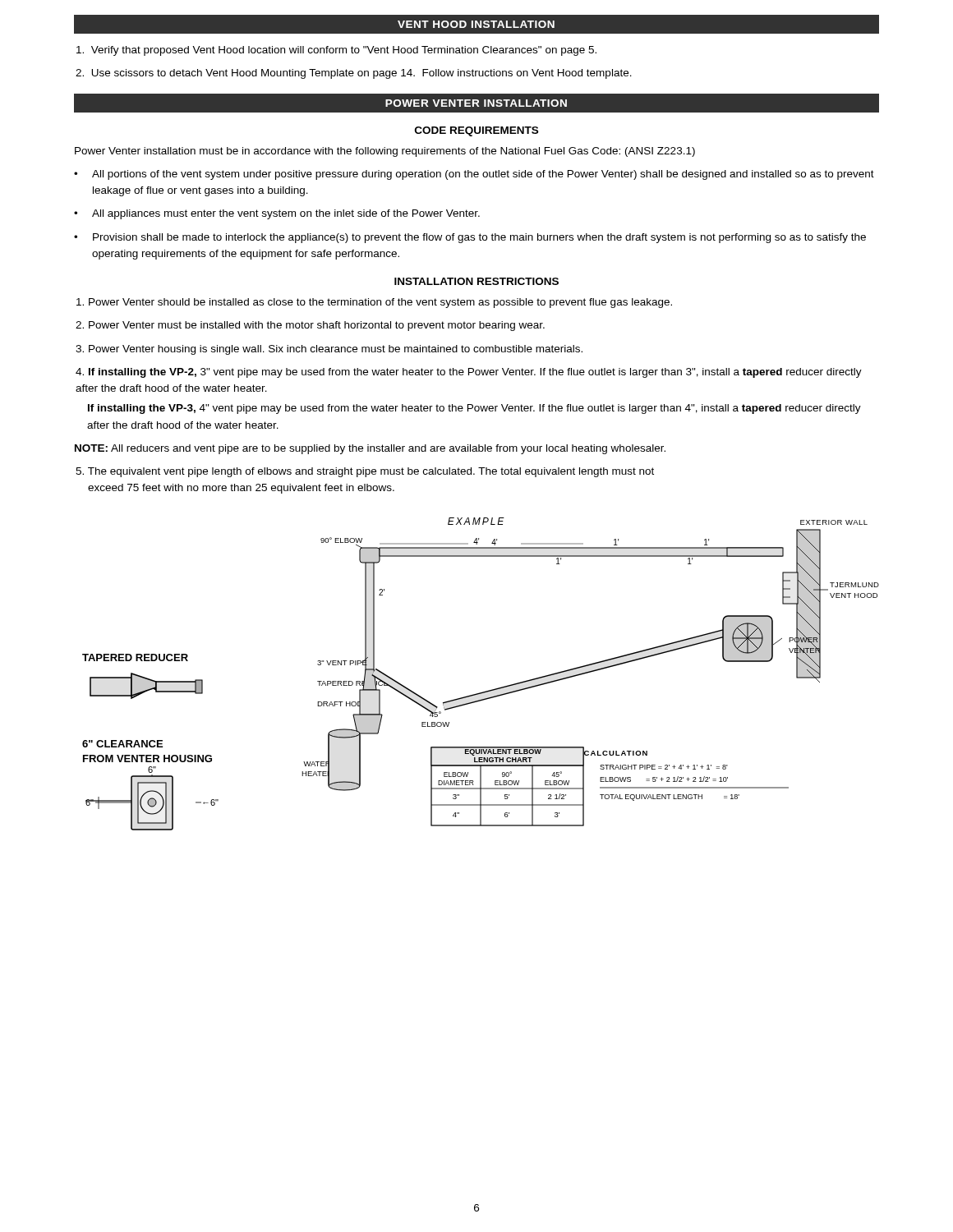953x1232 pixels.
Task: Find the list item with the text "5. The equivalent vent pipe length of elbows"
Action: click(365, 479)
